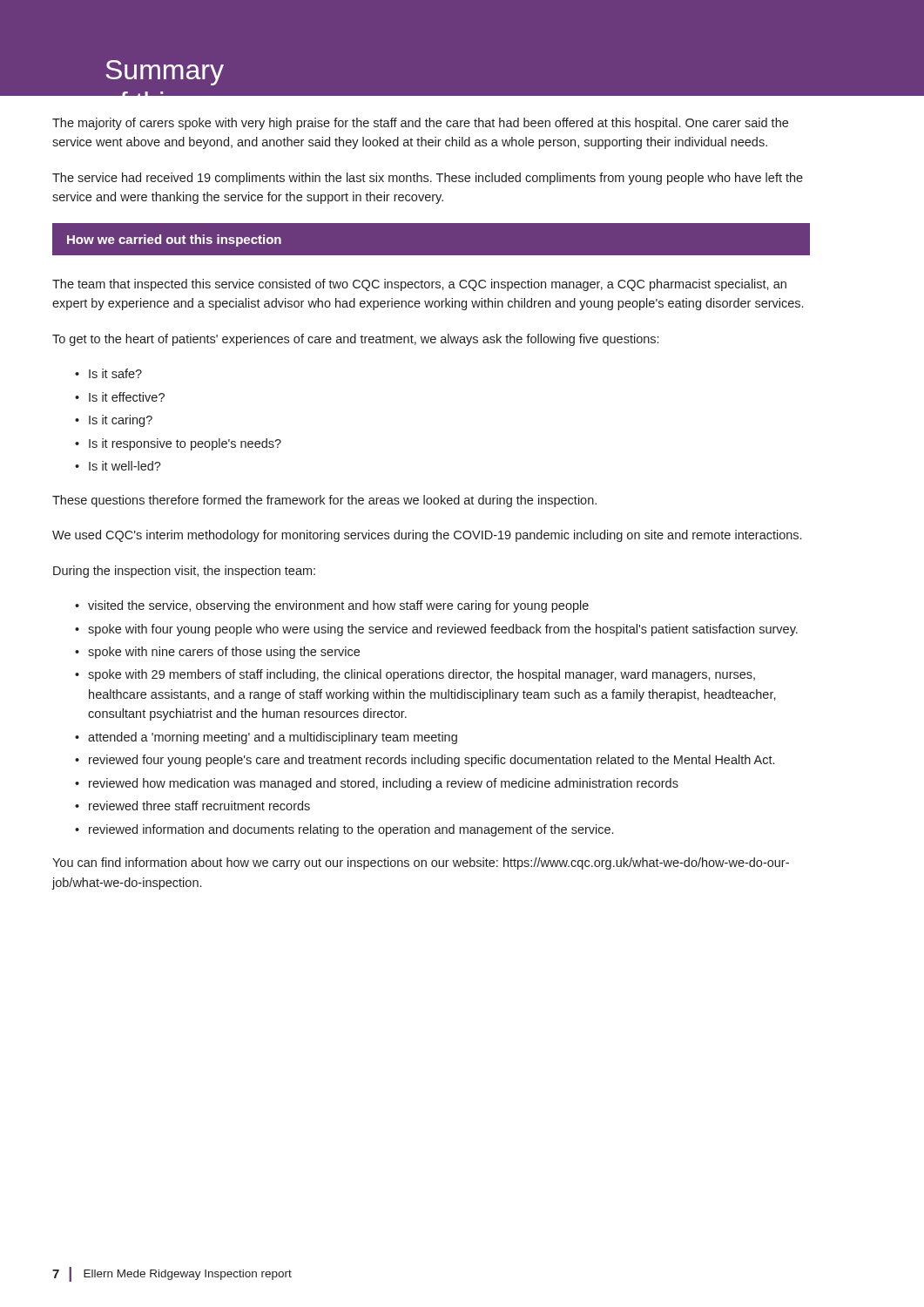Viewport: 924px width, 1307px height.
Task: Locate the text block with the text "The service had received"
Action: (428, 187)
